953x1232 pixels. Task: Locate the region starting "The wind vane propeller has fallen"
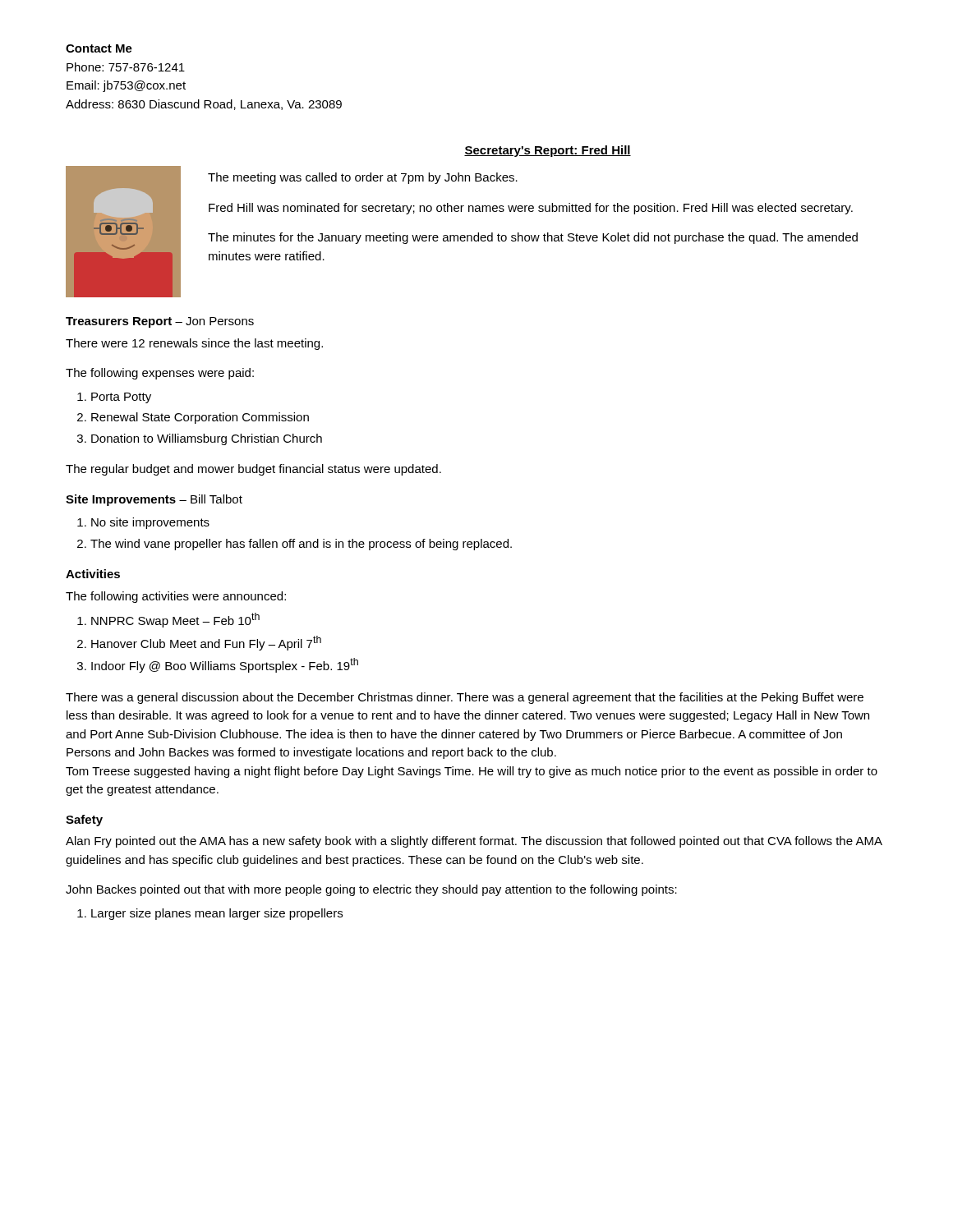click(x=302, y=543)
